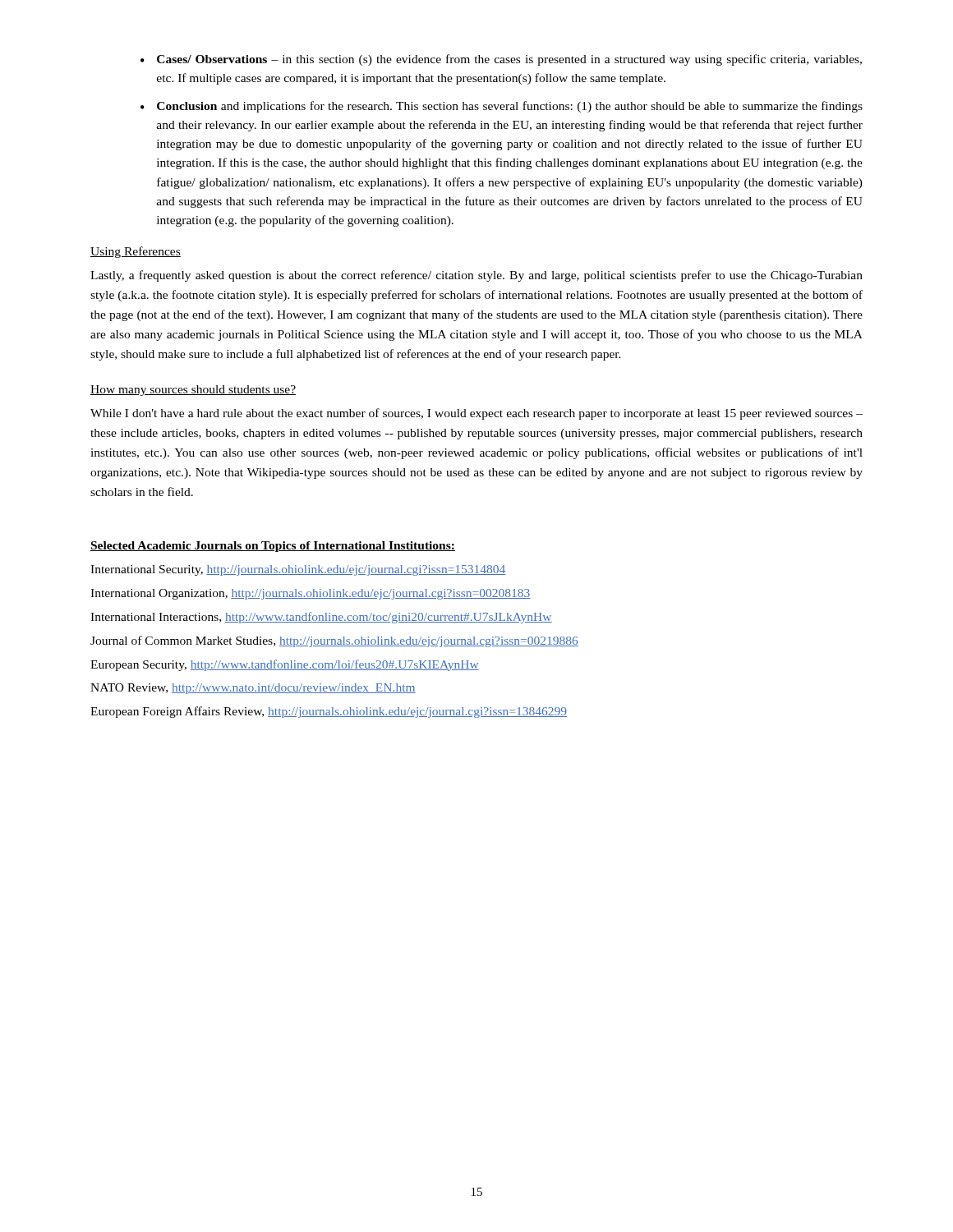
Task: Where is the section header that starts "How many sources"?
Action: [193, 390]
